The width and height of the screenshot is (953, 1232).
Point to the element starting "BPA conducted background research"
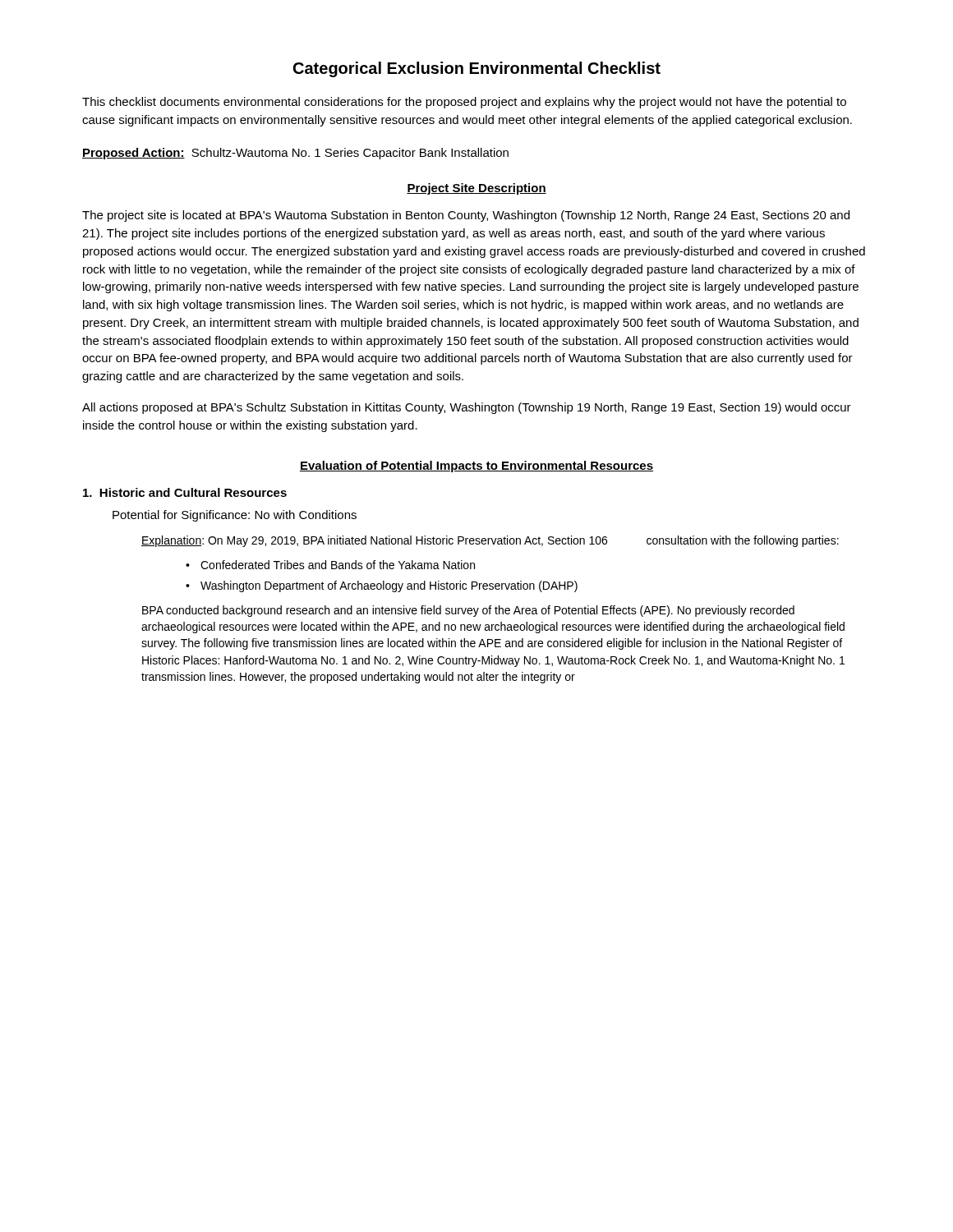click(x=493, y=643)
